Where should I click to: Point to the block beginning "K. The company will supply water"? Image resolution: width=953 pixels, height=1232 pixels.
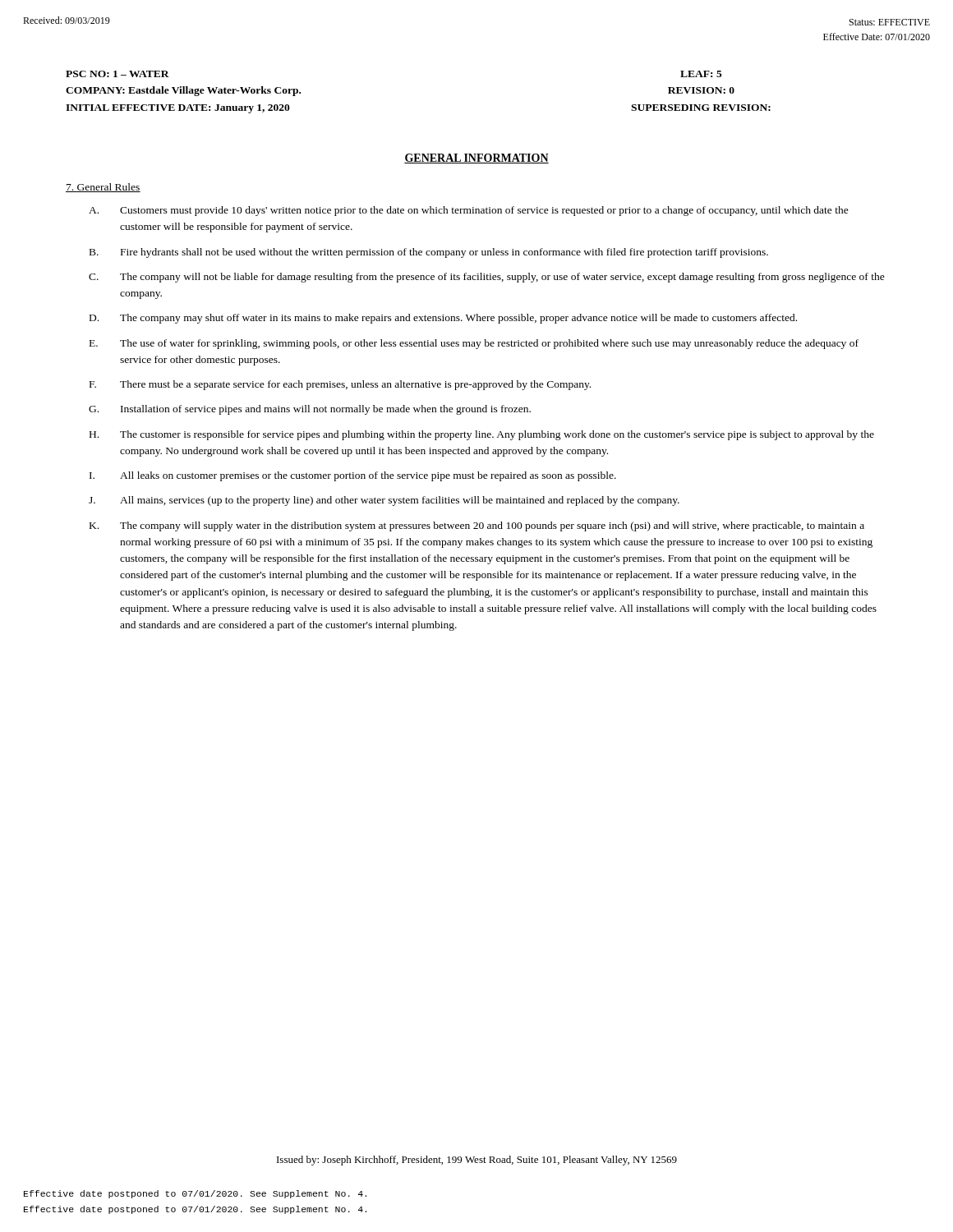(x=476, y=575)
